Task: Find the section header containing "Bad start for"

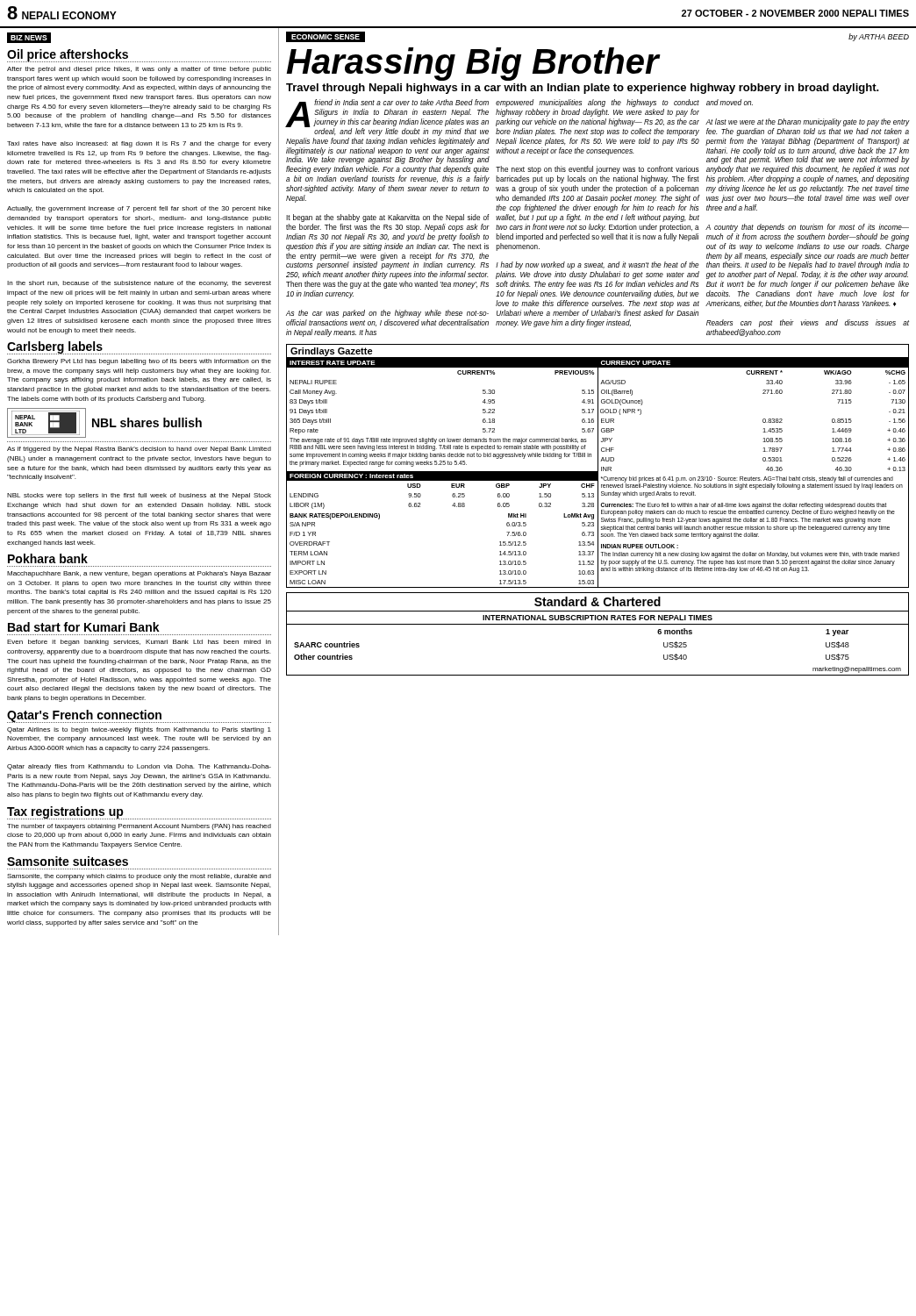Action: (x=83, y=628)
